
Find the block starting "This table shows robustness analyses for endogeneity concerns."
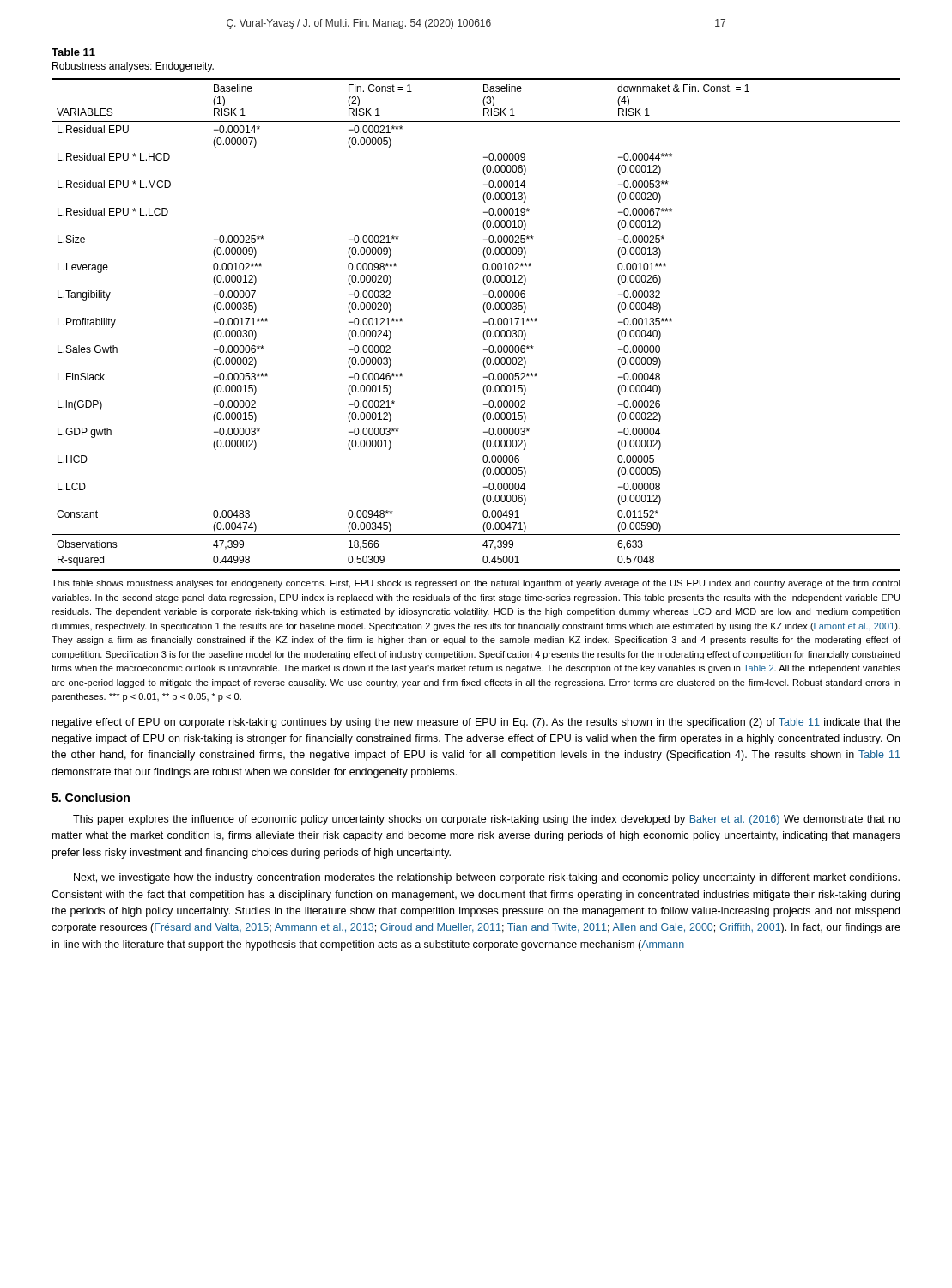pyautogui.click(x=476, y=640)
